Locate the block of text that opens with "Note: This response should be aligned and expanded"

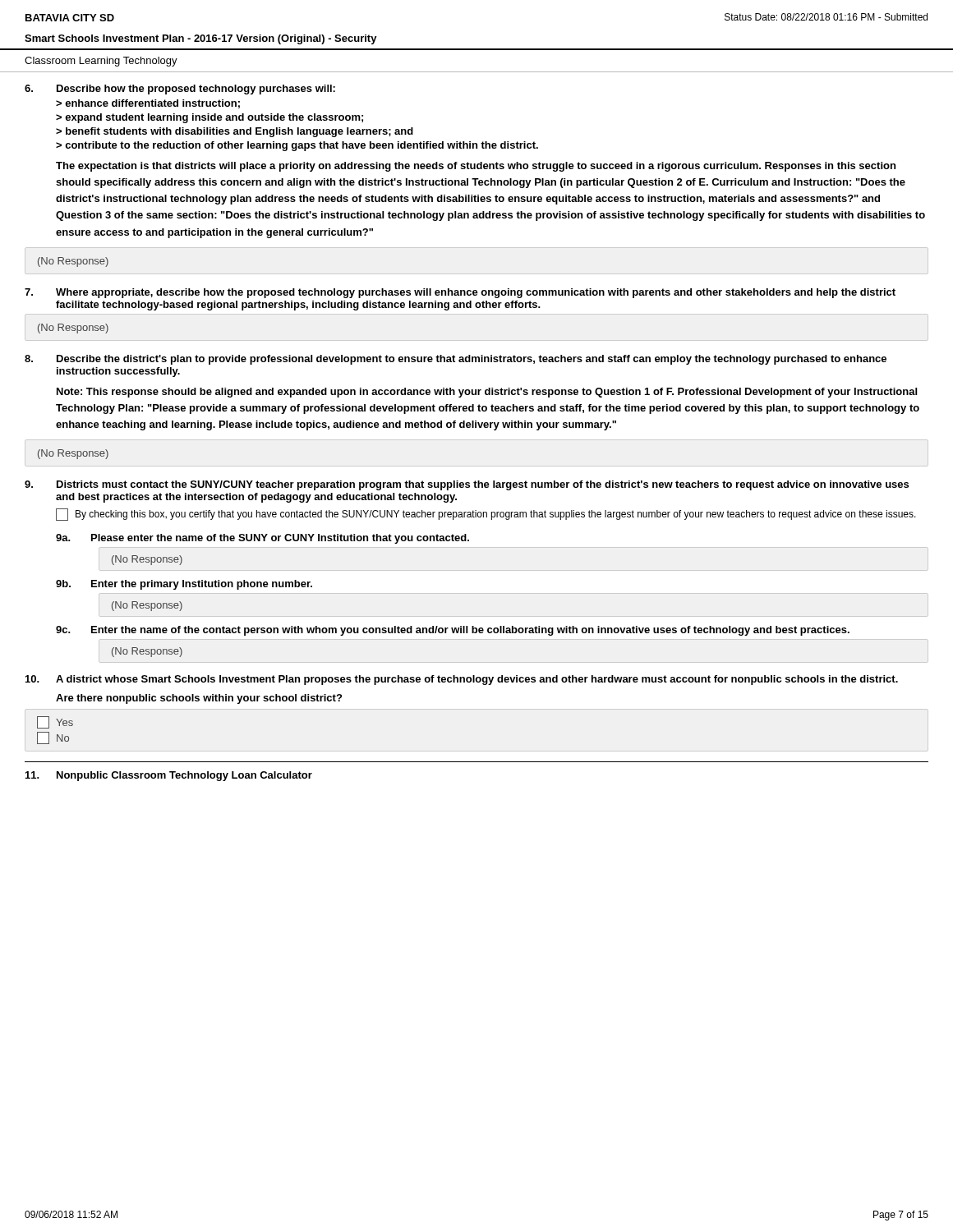pos(488,408)
